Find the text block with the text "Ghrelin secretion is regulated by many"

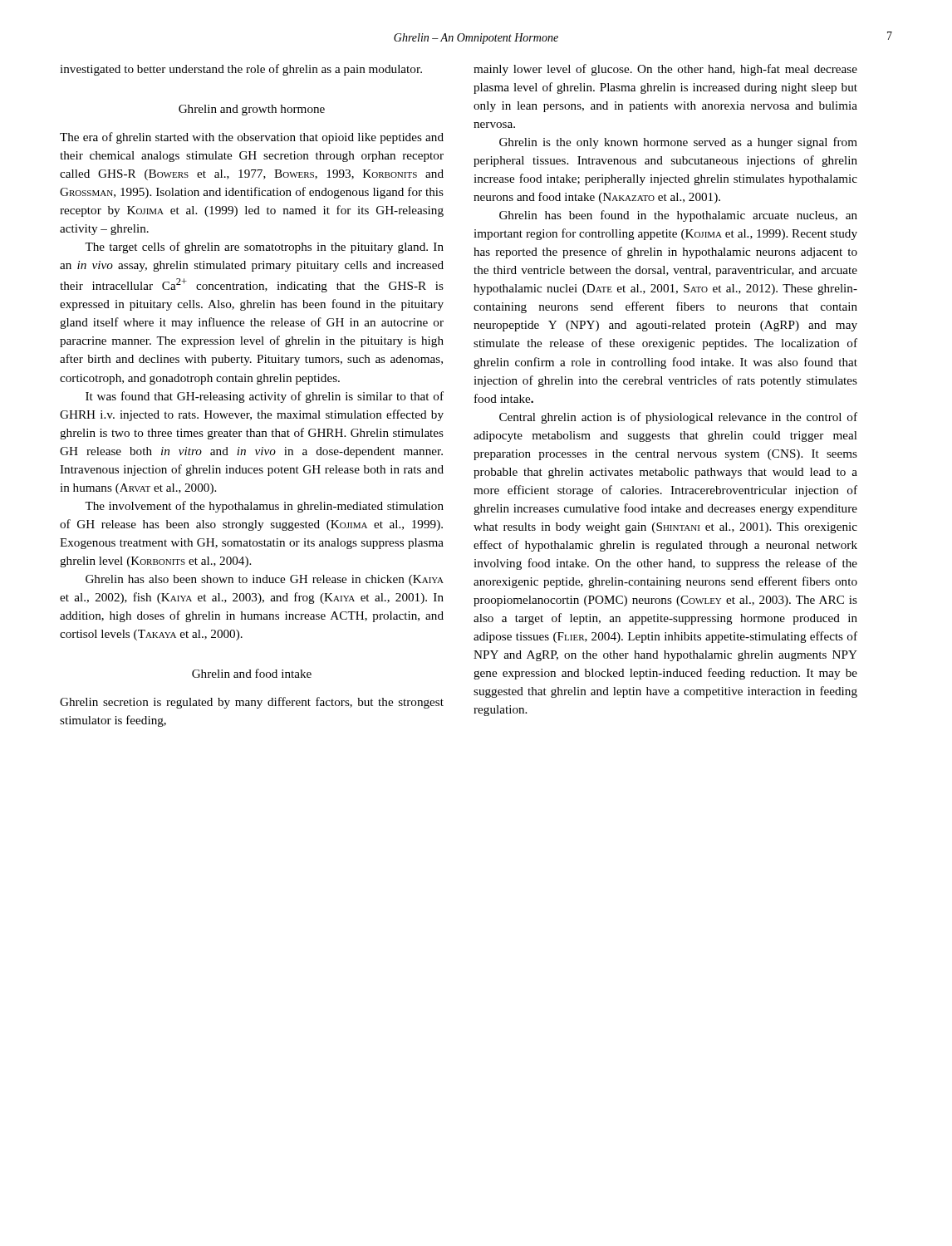[x=252, y=711]
